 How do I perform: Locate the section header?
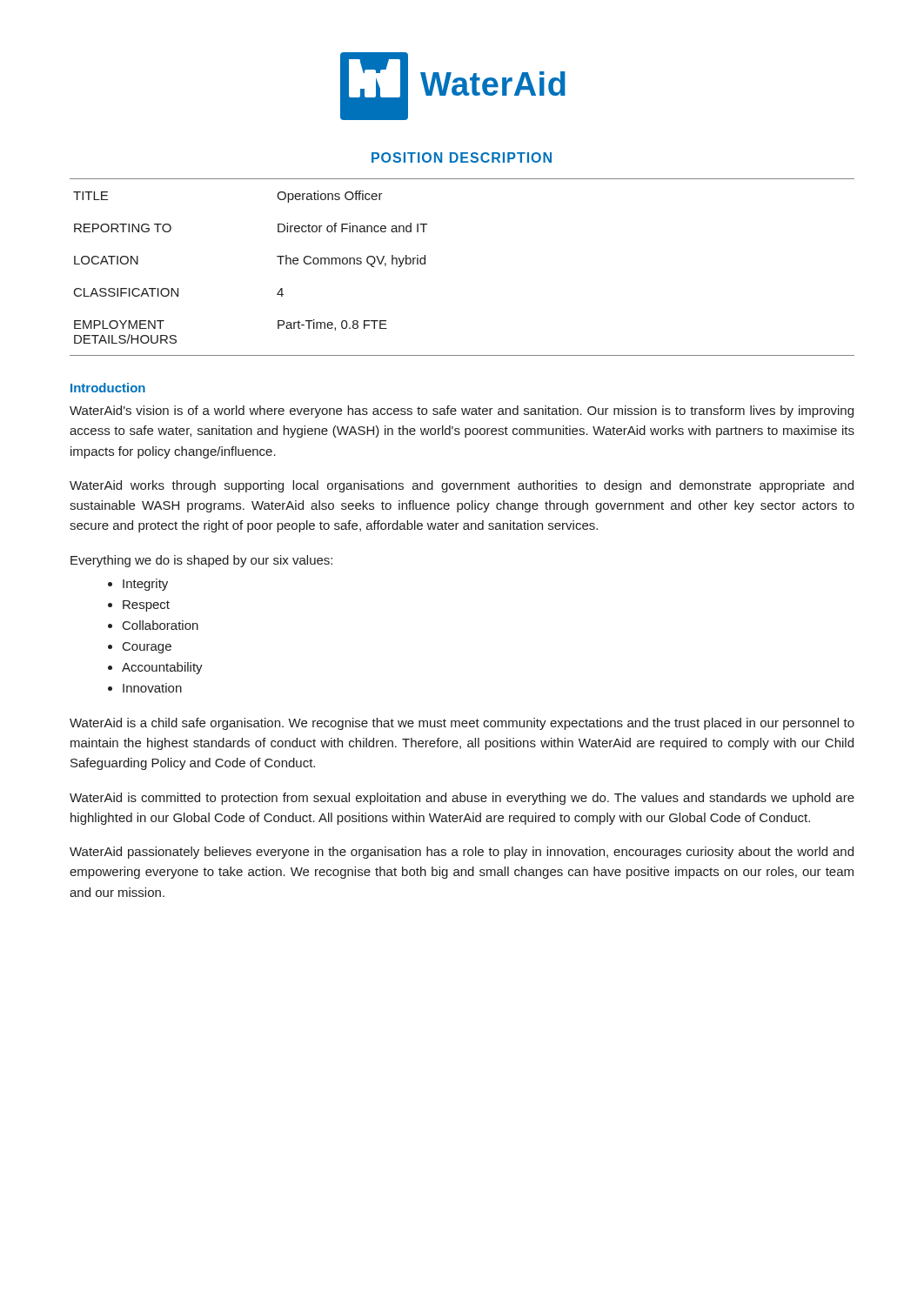(x=108, y=388)
